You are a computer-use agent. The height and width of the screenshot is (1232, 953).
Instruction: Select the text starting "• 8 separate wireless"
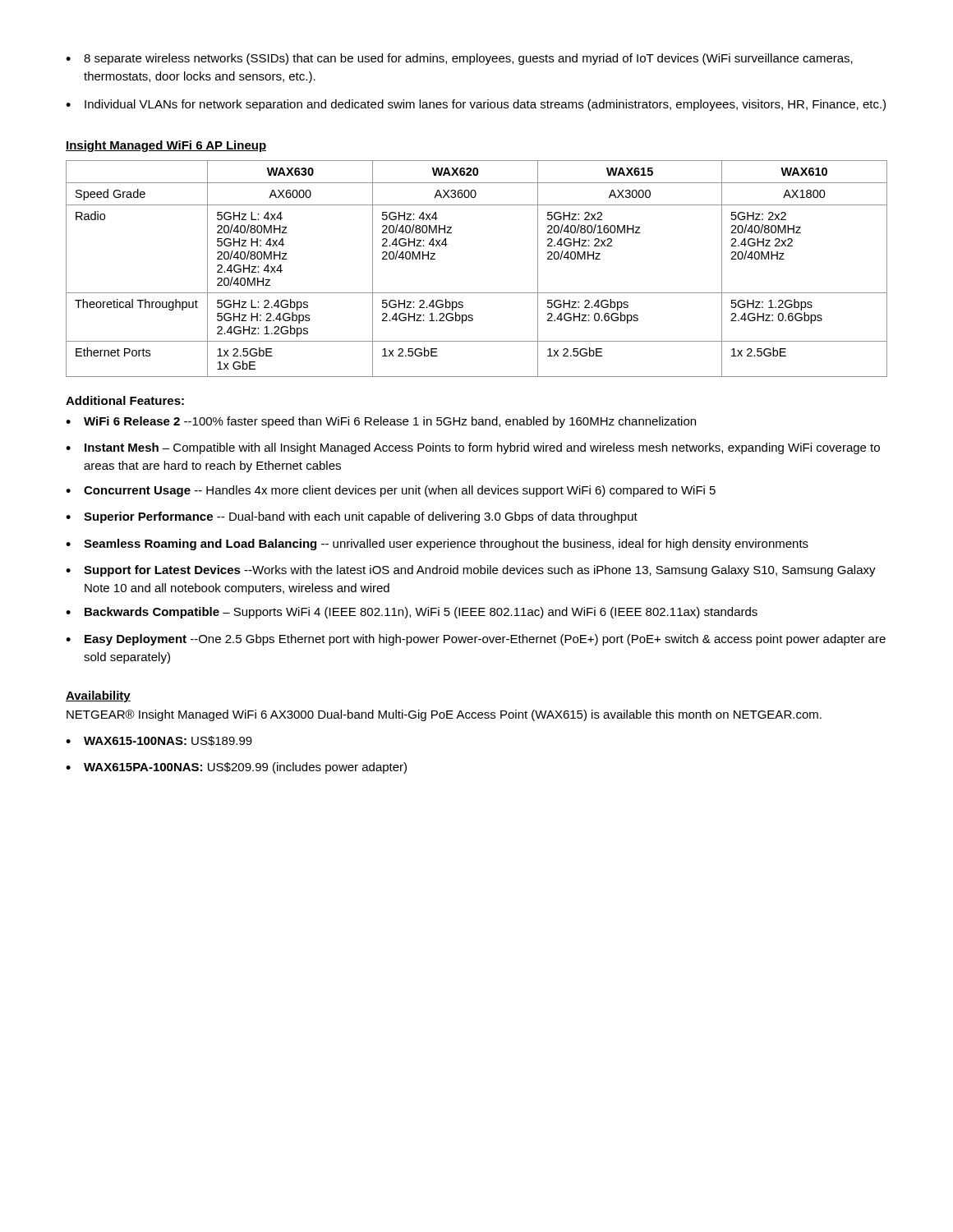click(476, 67)
